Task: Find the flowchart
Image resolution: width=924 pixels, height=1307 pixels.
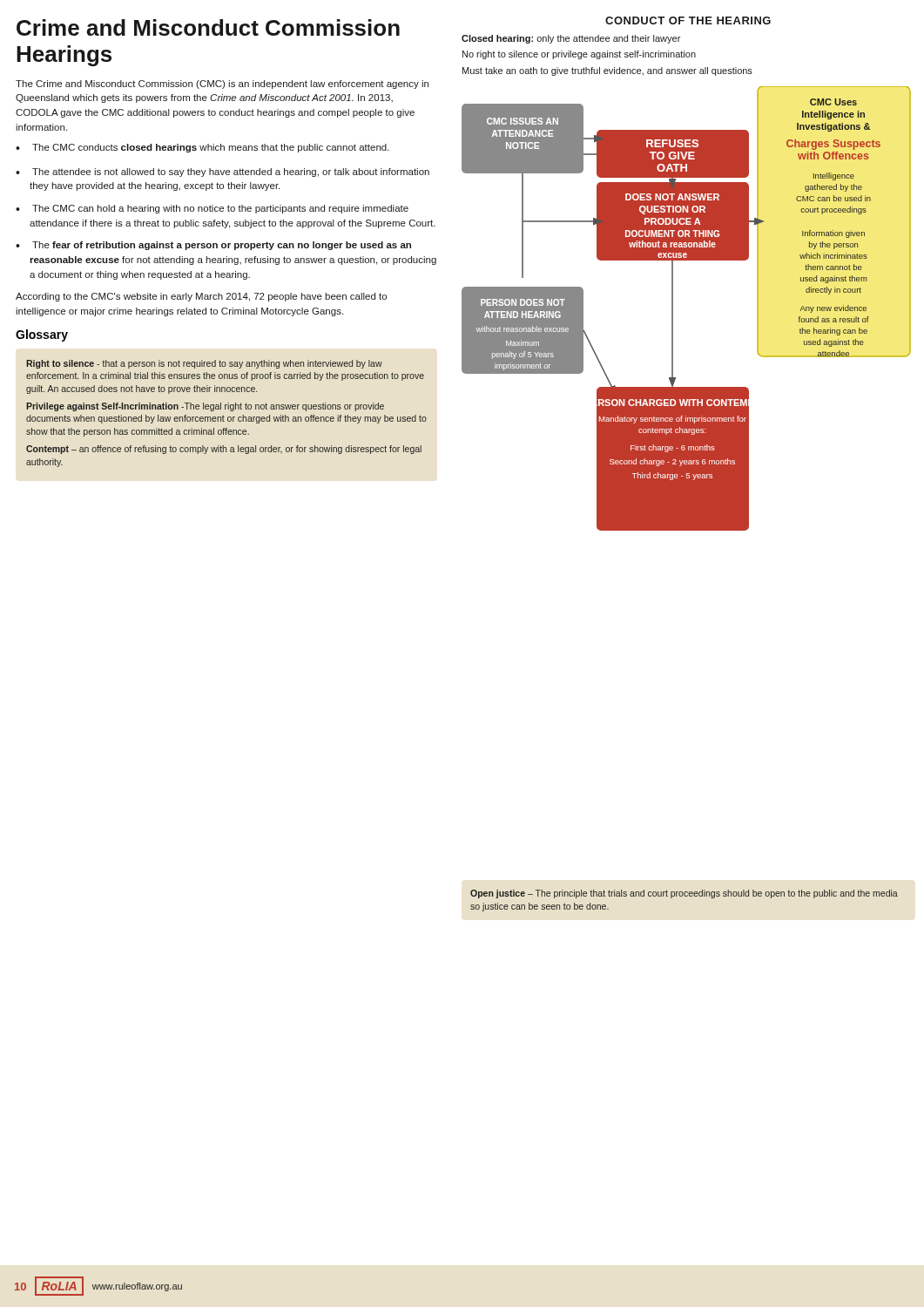Action: pyautogui.click(x=688, y=480)
